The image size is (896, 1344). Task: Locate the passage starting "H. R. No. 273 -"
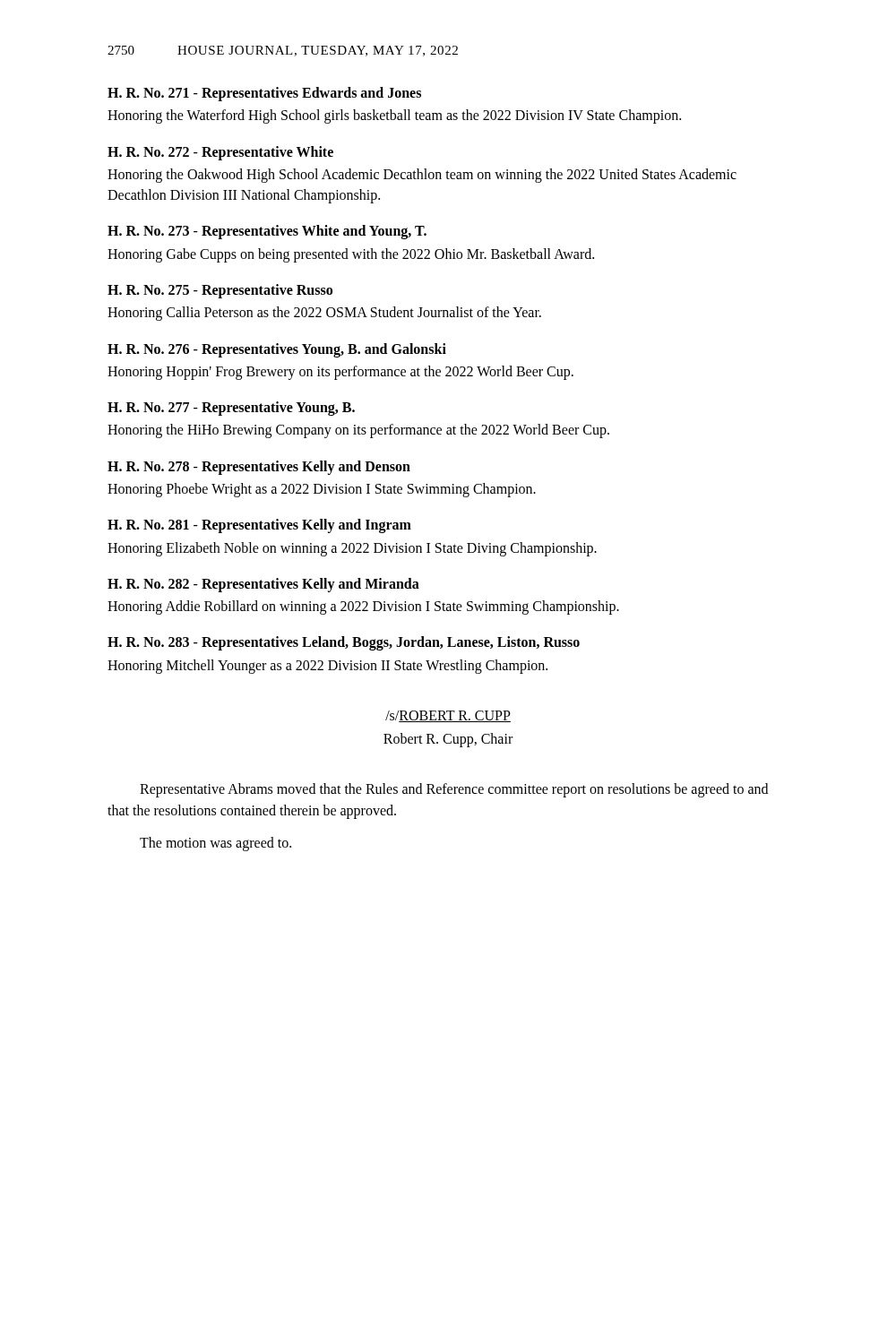tap(448, 243)
